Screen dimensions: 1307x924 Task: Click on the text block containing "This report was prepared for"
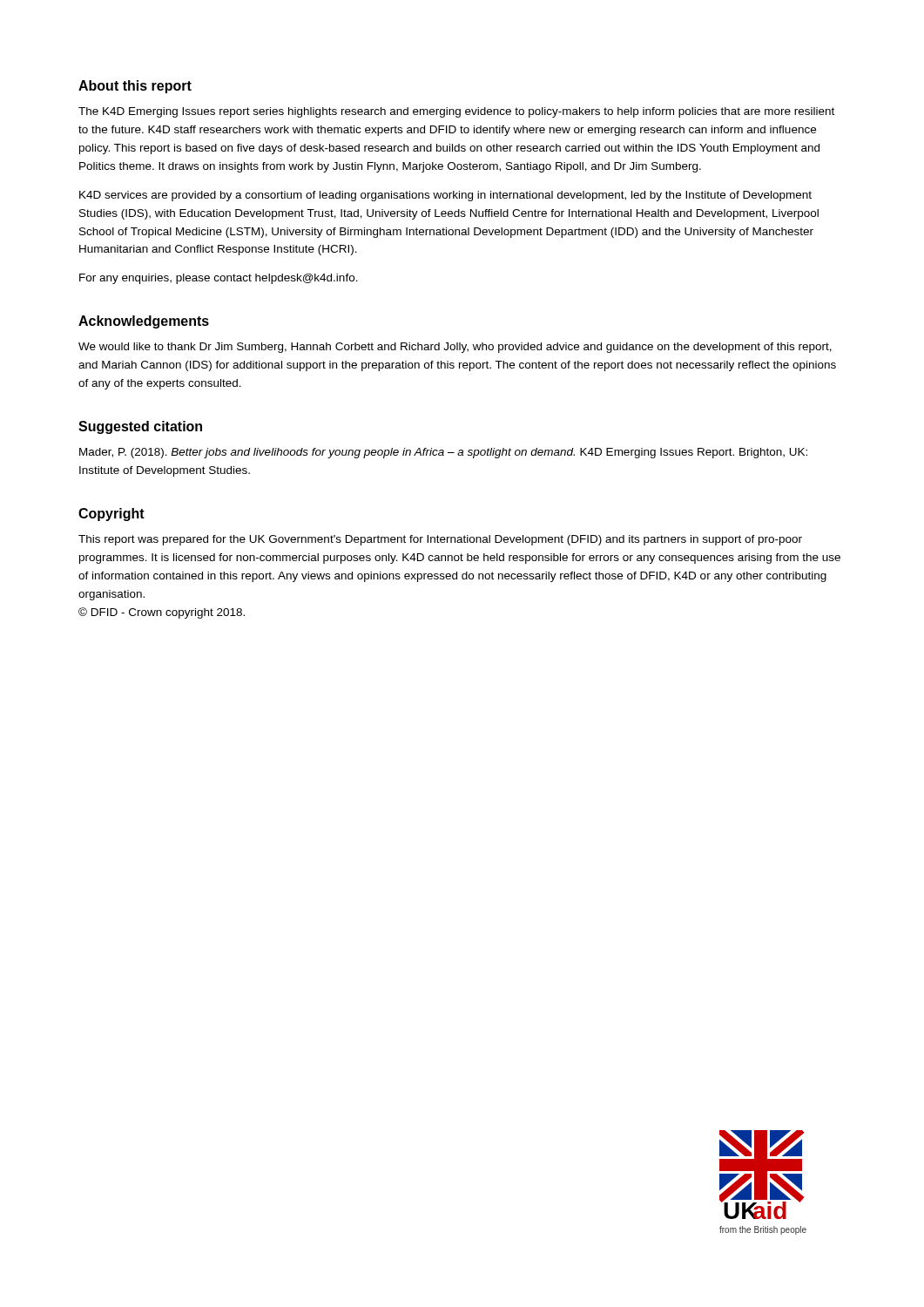click(460, 575)
